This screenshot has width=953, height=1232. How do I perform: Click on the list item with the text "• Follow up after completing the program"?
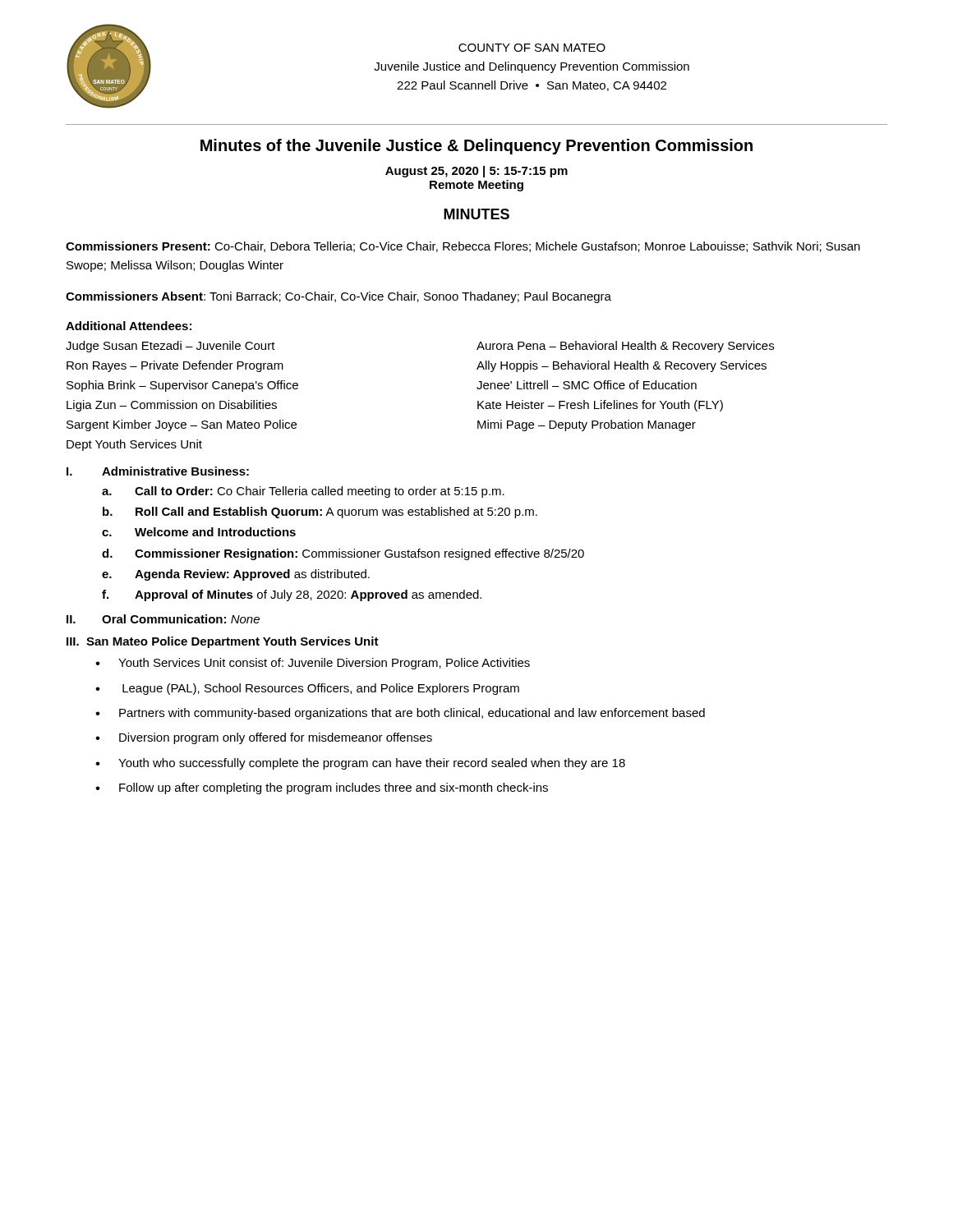point(491,789)
